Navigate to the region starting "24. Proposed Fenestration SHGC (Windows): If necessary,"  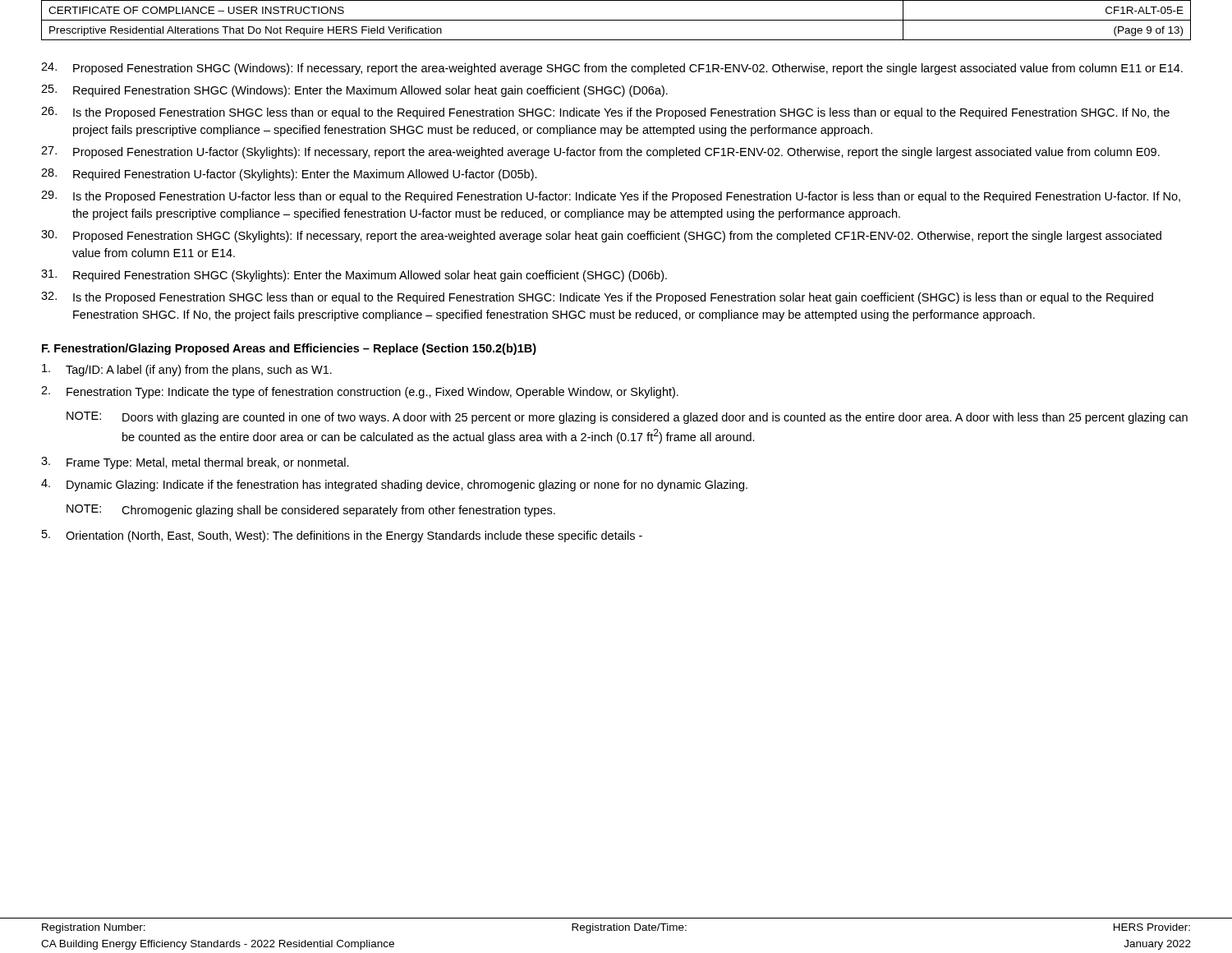[x=616, y=69]
